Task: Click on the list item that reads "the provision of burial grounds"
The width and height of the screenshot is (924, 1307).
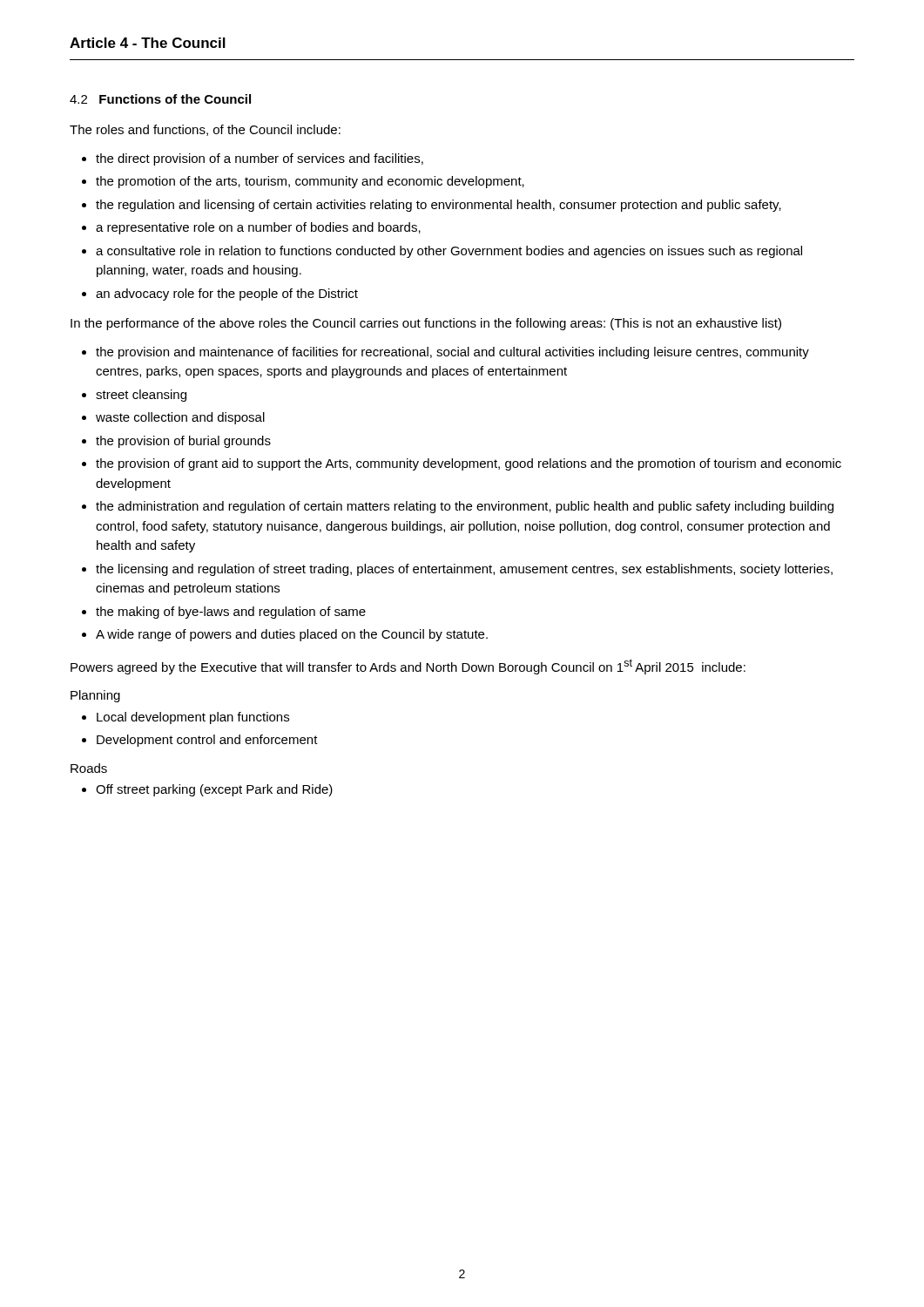Action: [x=183, y=442]
